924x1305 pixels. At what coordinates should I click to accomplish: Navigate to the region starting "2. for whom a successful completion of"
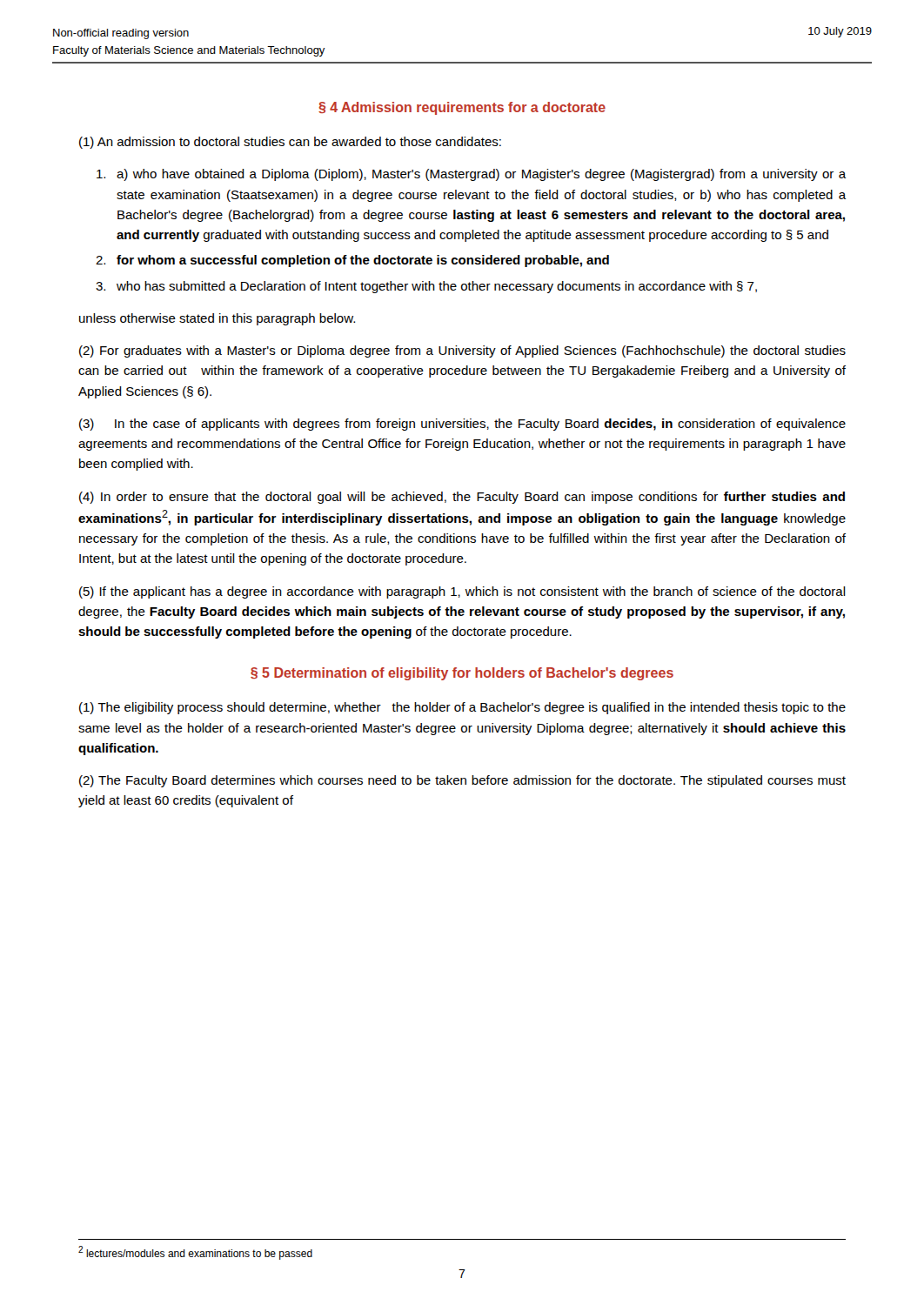pyautogui.click(x=471, y=260)
